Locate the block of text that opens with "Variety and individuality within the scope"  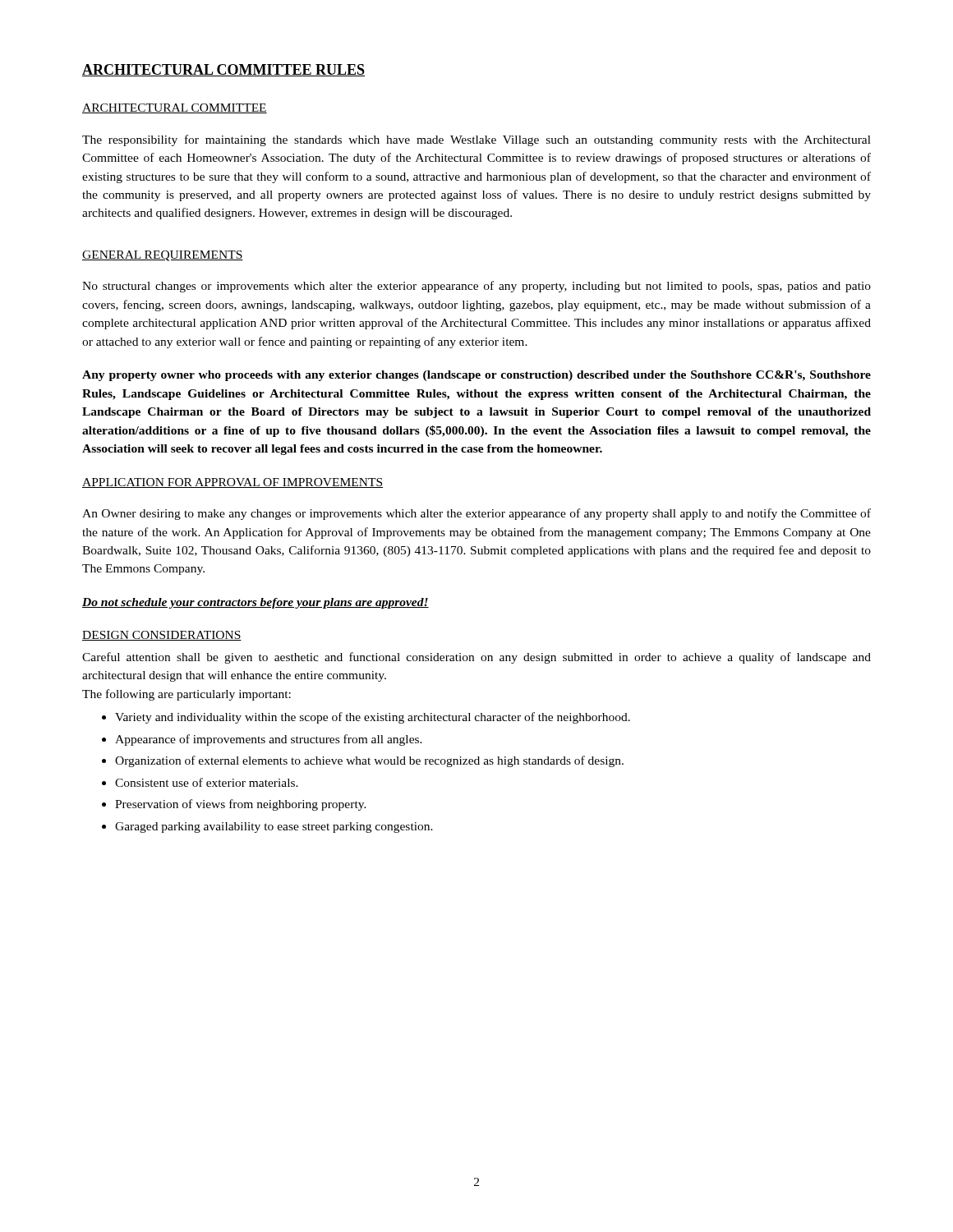(373, 717)
